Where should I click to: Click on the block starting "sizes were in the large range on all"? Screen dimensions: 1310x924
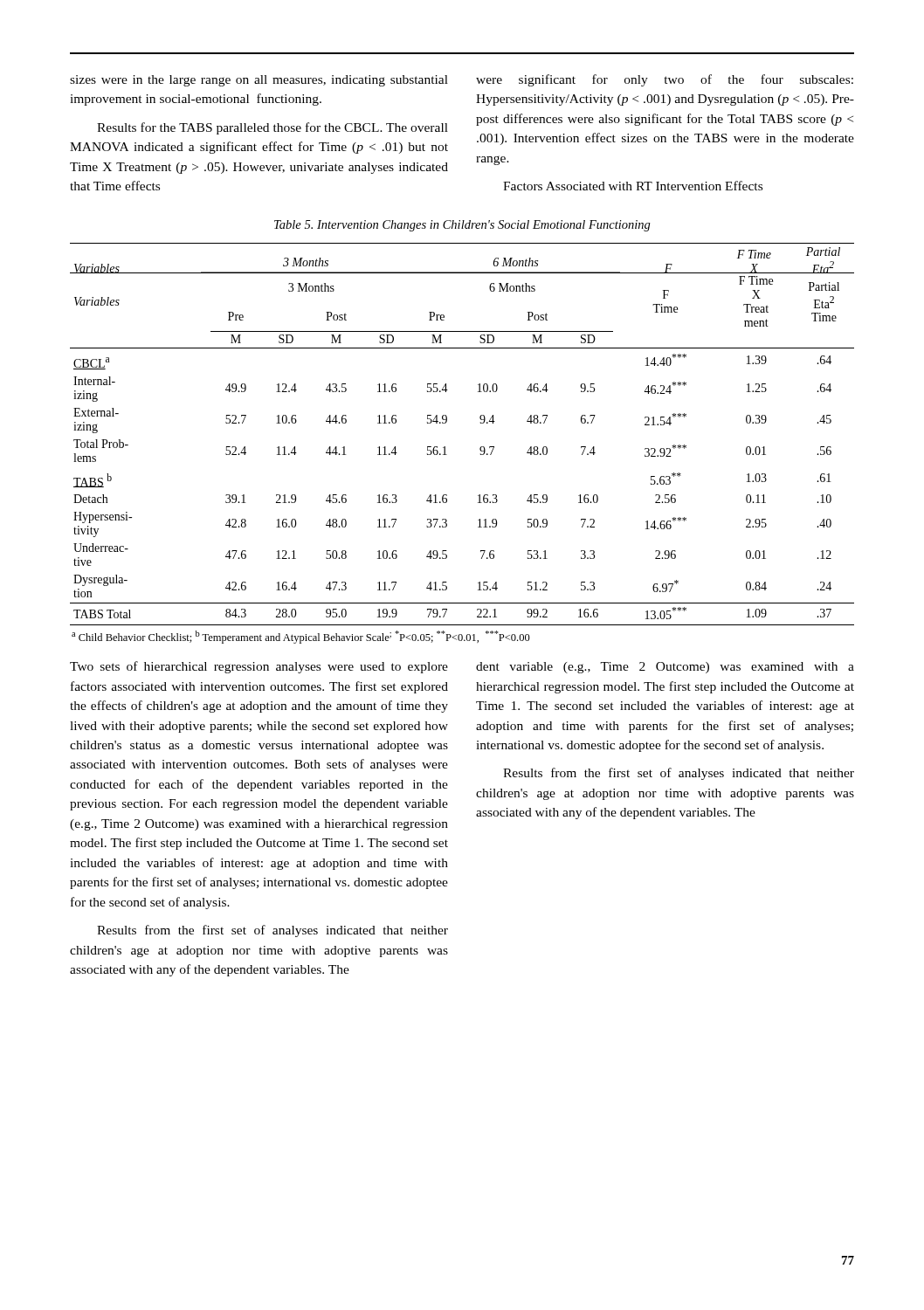click(259, 133)
